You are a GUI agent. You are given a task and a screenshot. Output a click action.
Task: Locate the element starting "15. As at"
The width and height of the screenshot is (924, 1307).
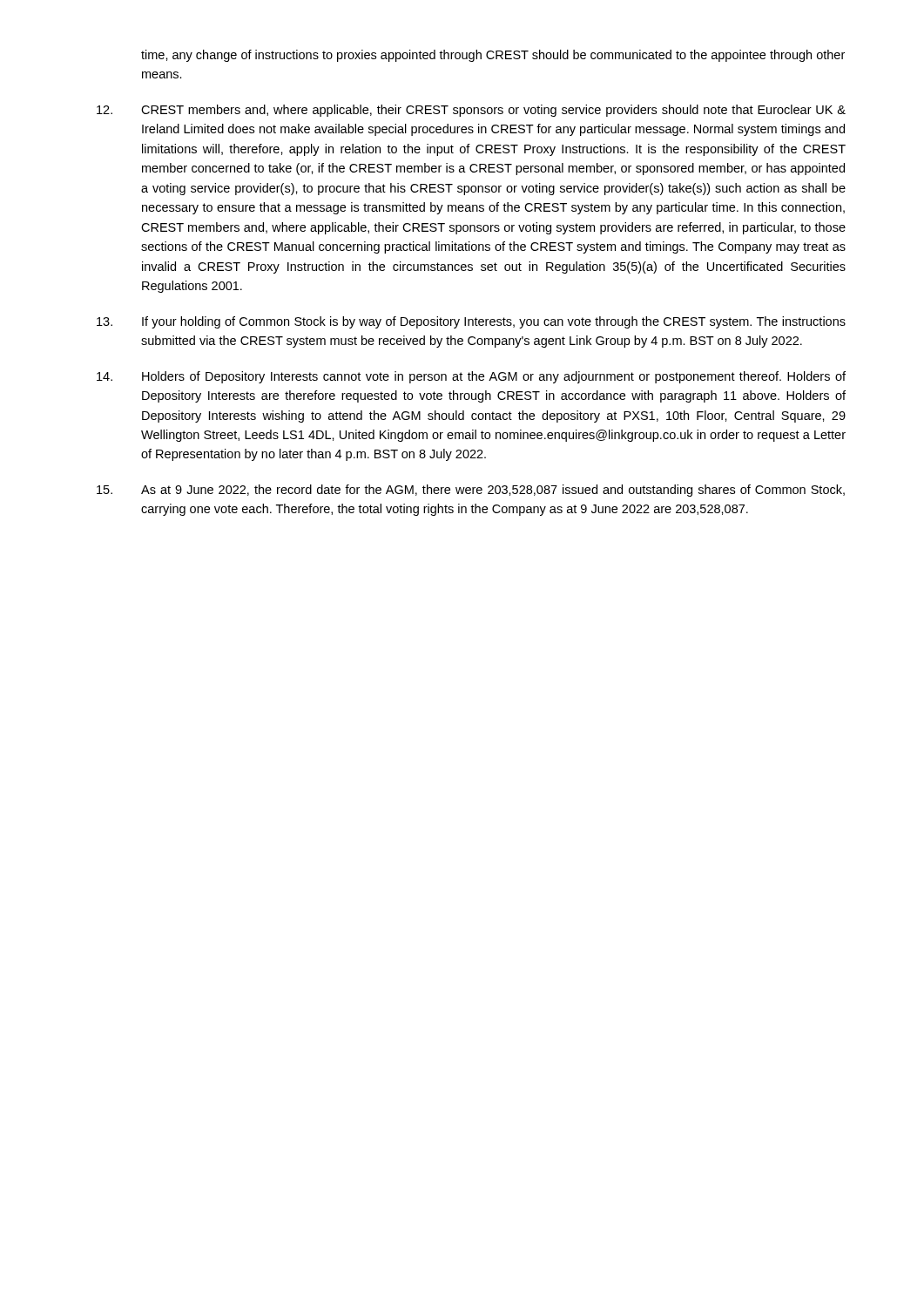click(471, 500)
